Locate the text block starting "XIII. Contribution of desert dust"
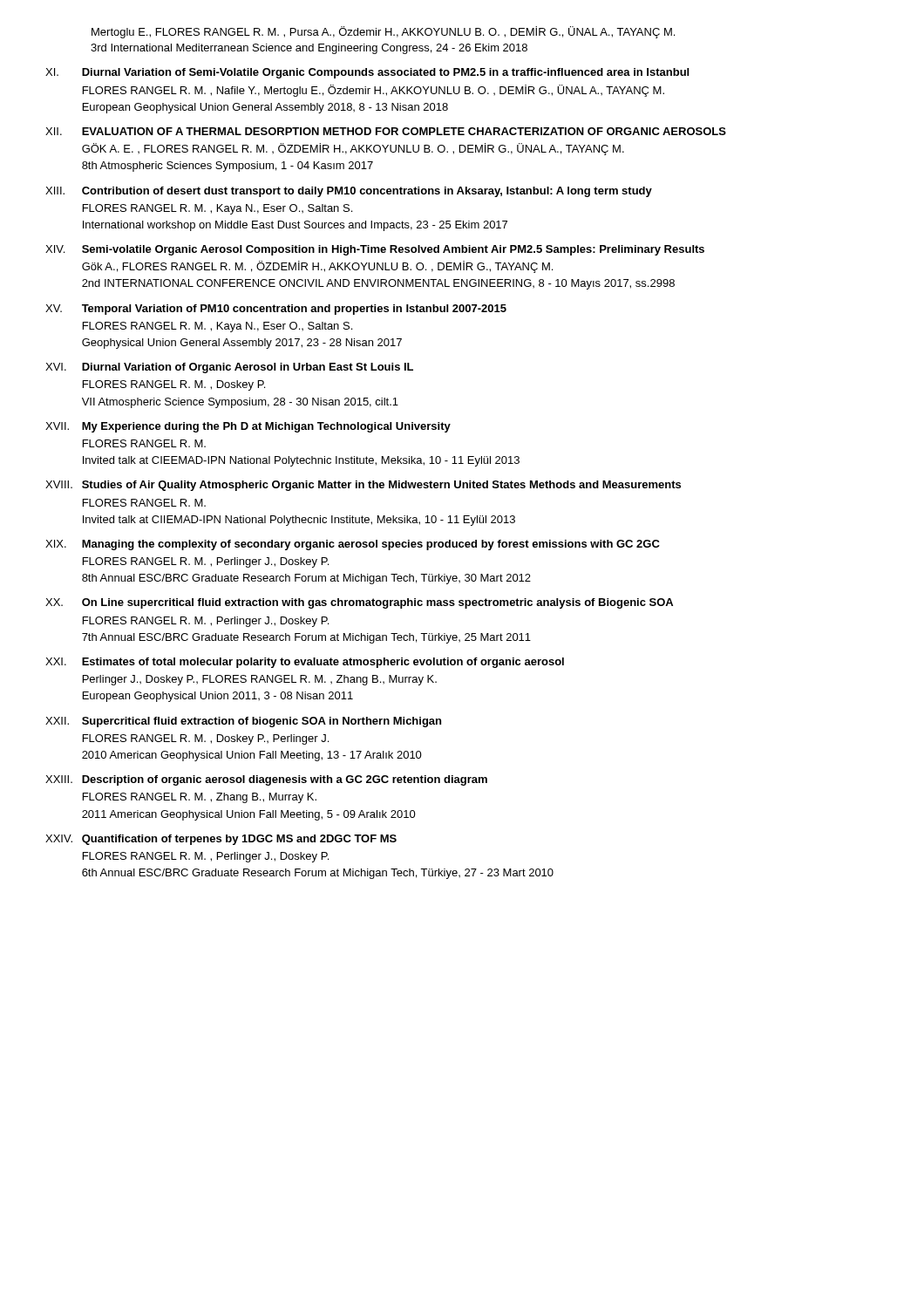The width and height of the screenshot is (924, 1308). click(349, 192)
